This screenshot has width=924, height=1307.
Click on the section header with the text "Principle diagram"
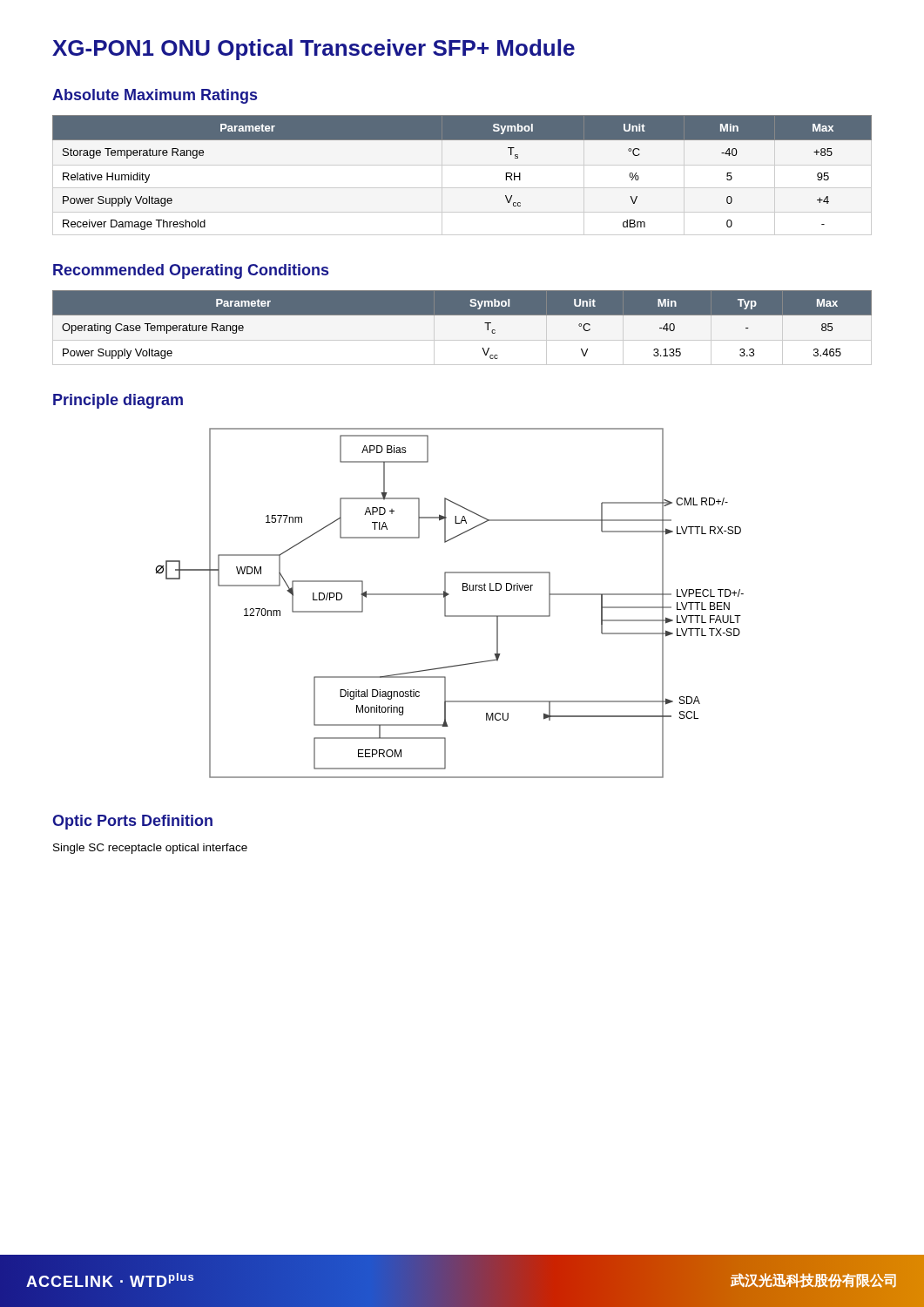click(x=118, y=401)
